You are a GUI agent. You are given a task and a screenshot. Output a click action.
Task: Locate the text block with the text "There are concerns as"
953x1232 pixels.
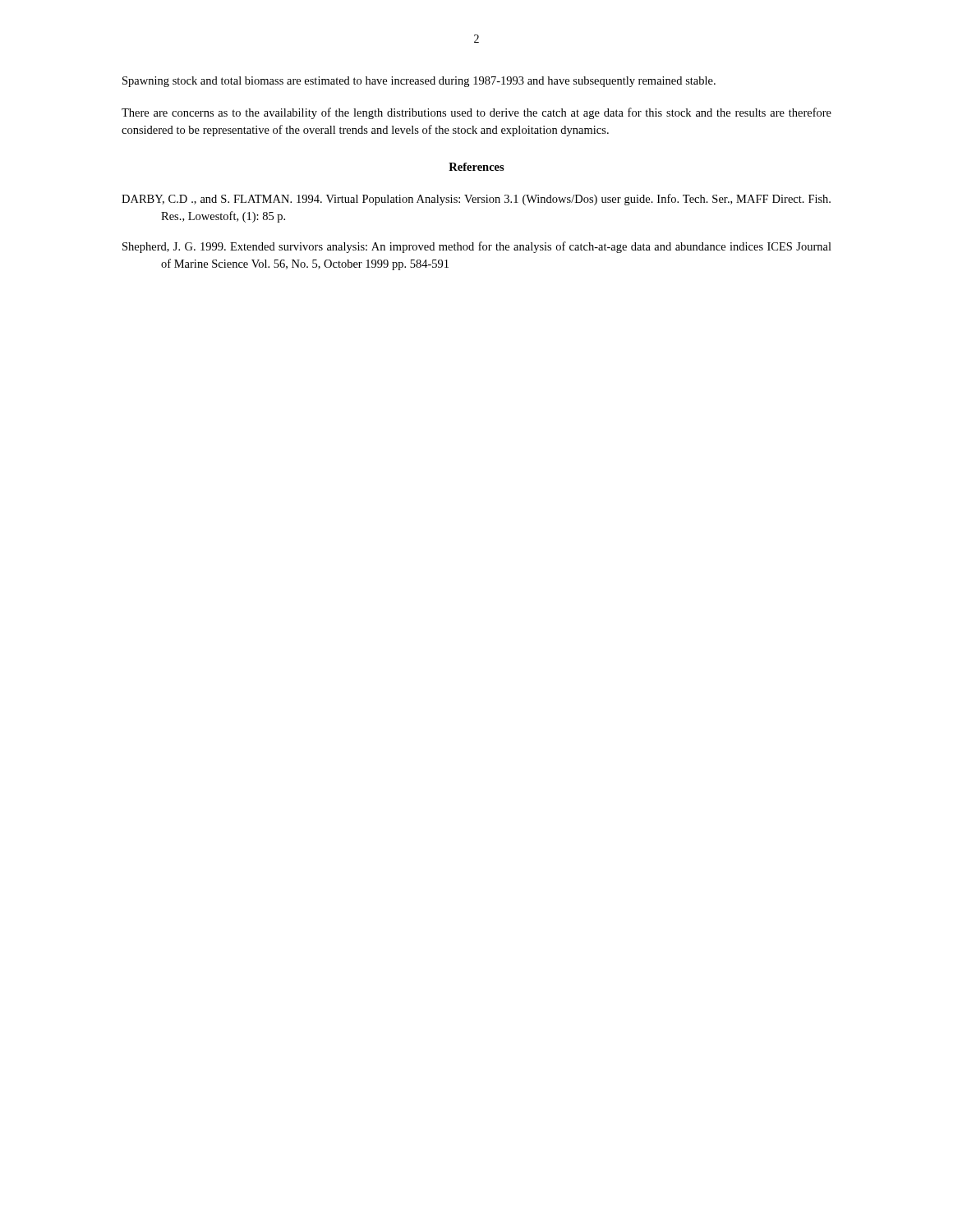476,121
